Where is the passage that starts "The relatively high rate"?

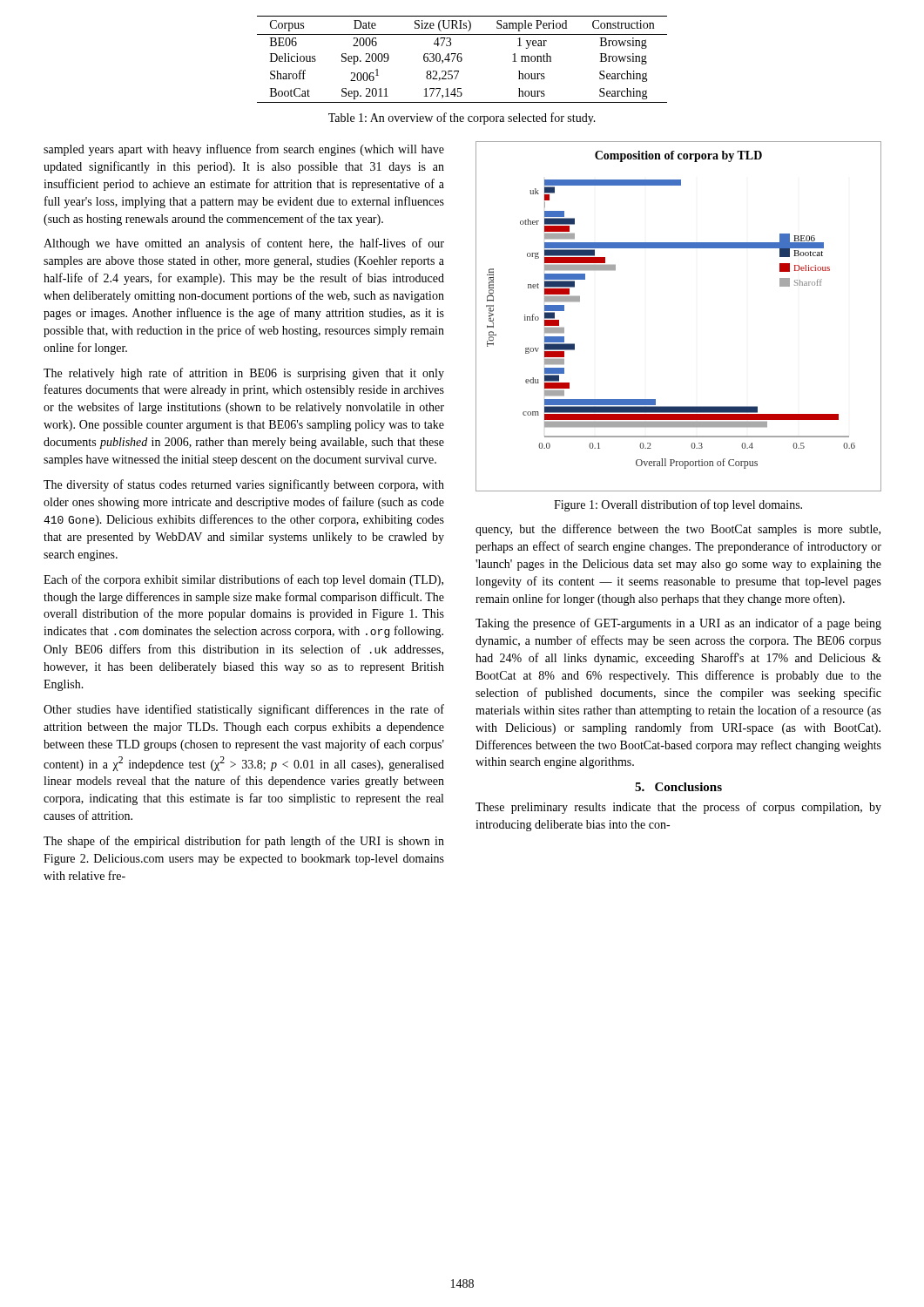pyautogui.click(x=244, y=417)
